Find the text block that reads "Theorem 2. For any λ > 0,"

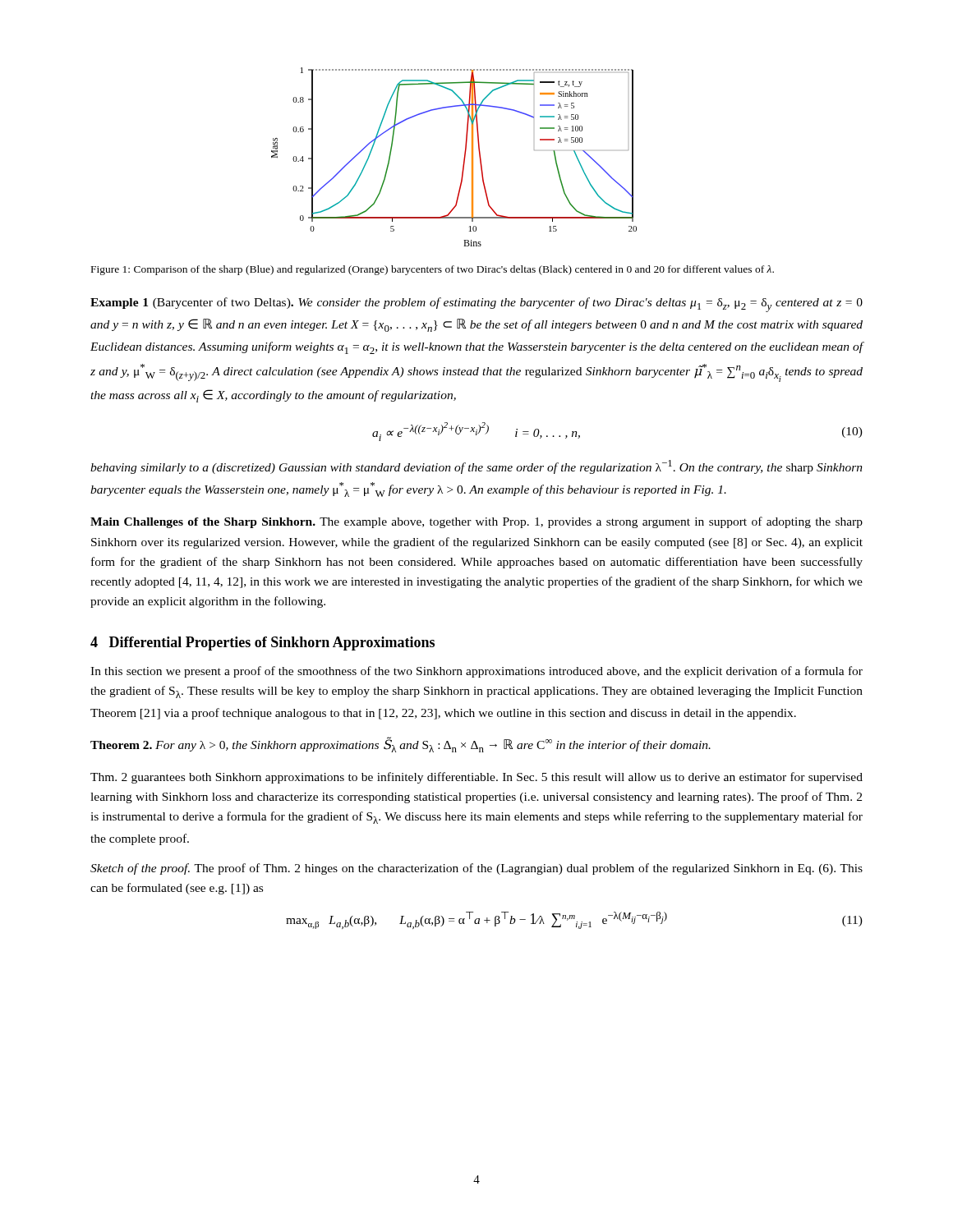pos(401,744)
